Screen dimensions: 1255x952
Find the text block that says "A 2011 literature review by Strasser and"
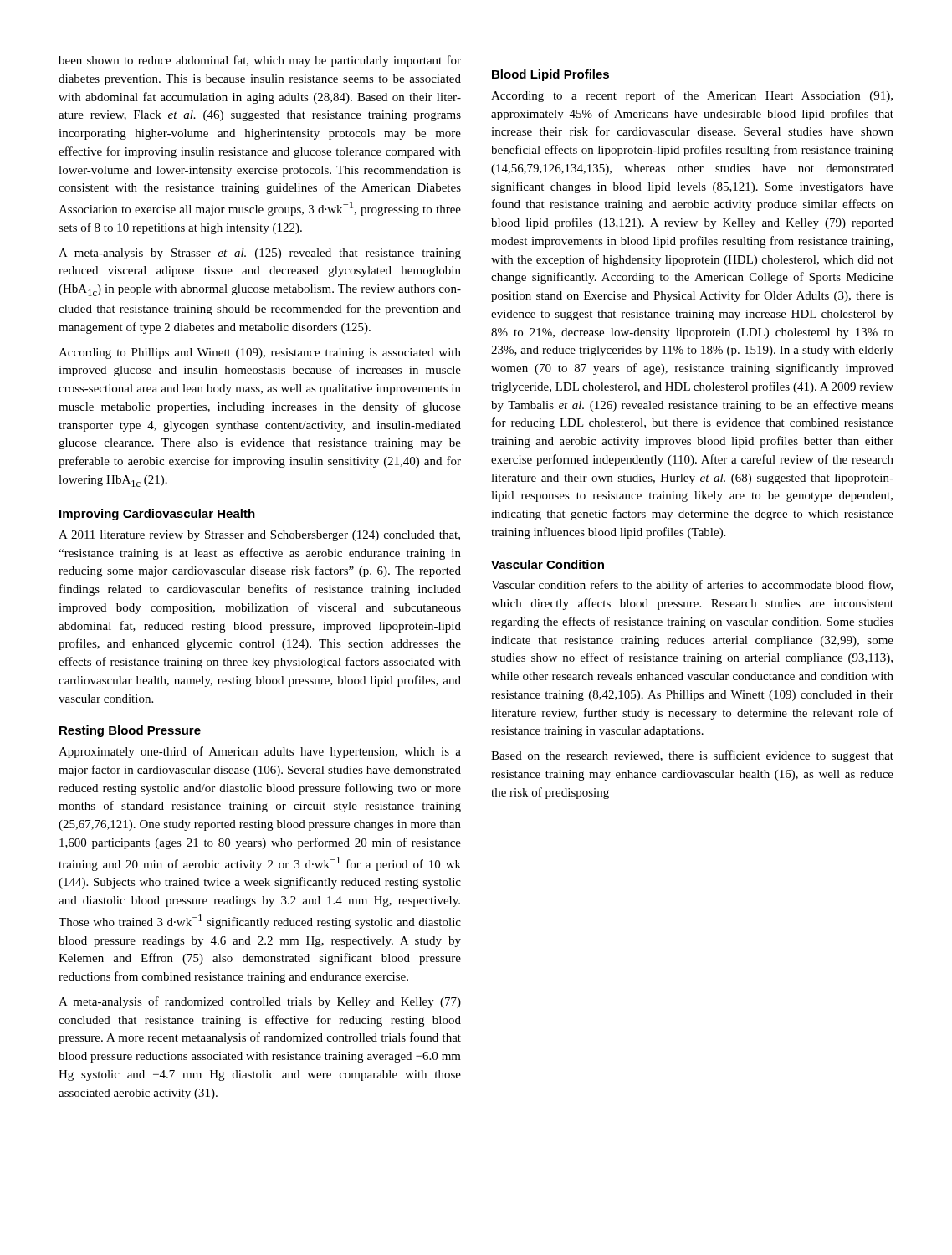click(260, 617)
